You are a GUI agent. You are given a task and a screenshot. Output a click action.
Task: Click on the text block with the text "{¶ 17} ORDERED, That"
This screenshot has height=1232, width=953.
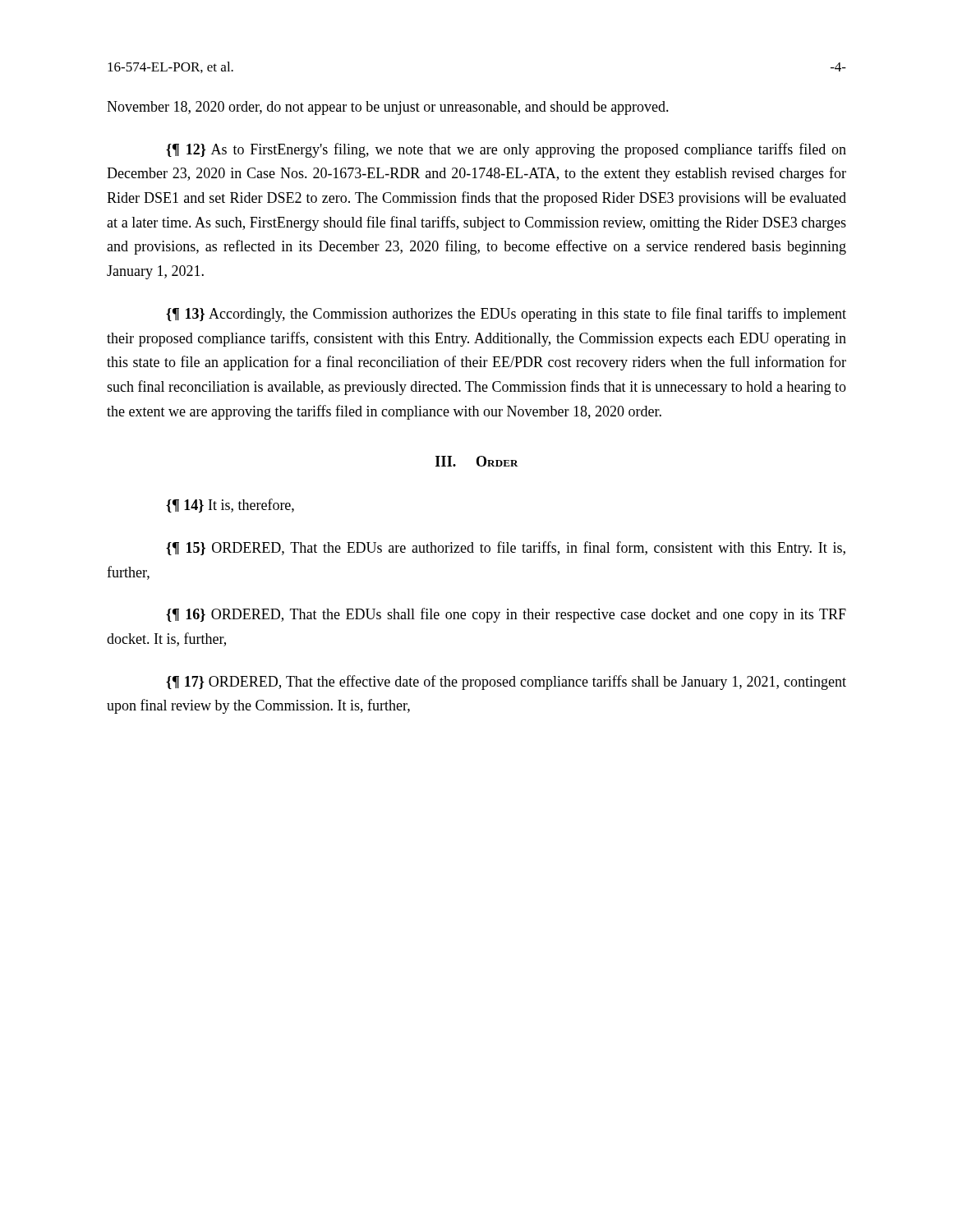click(x=476, y=694)
